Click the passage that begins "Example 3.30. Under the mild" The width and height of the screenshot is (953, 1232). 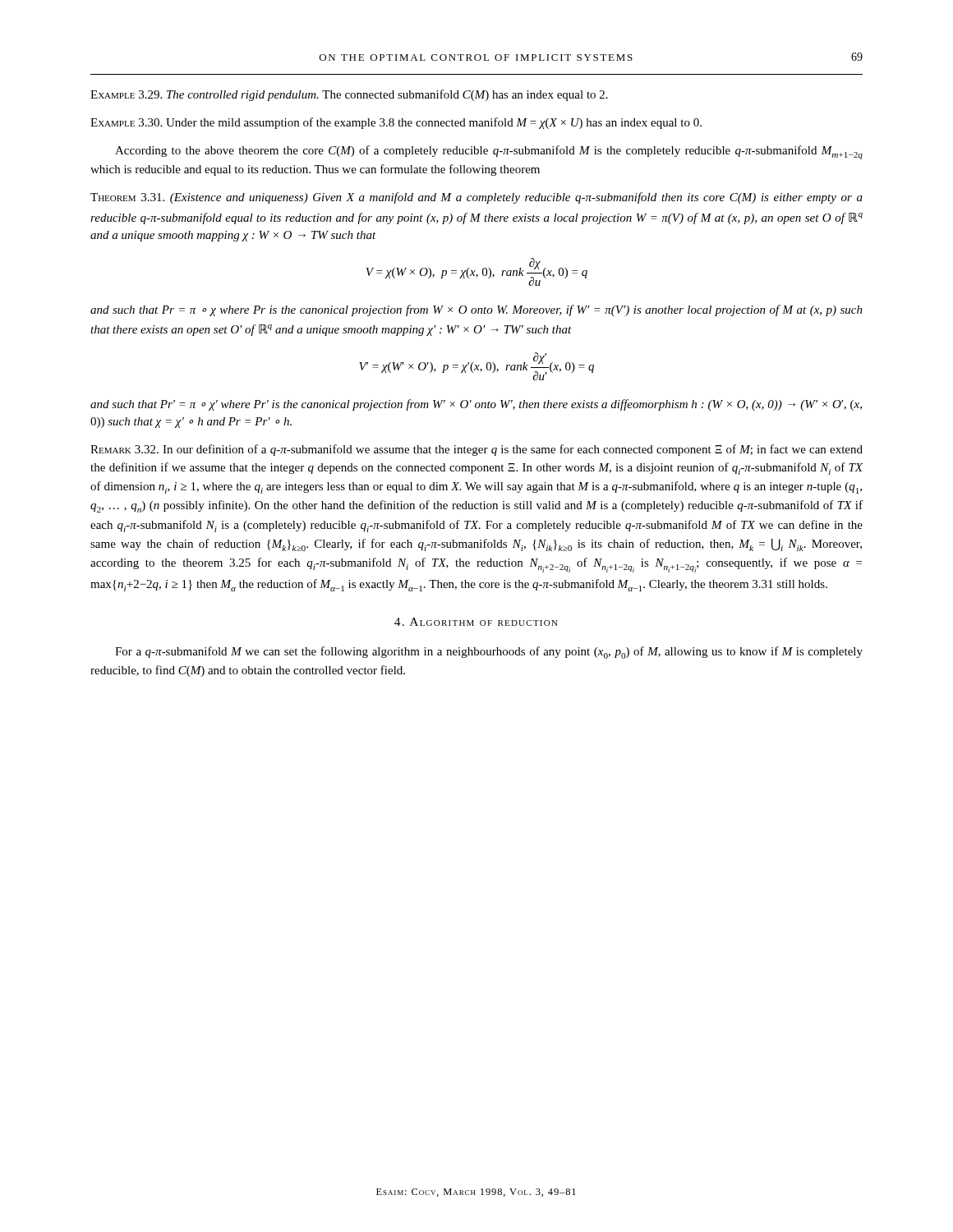pyautogui.click(x=396, y=122)
